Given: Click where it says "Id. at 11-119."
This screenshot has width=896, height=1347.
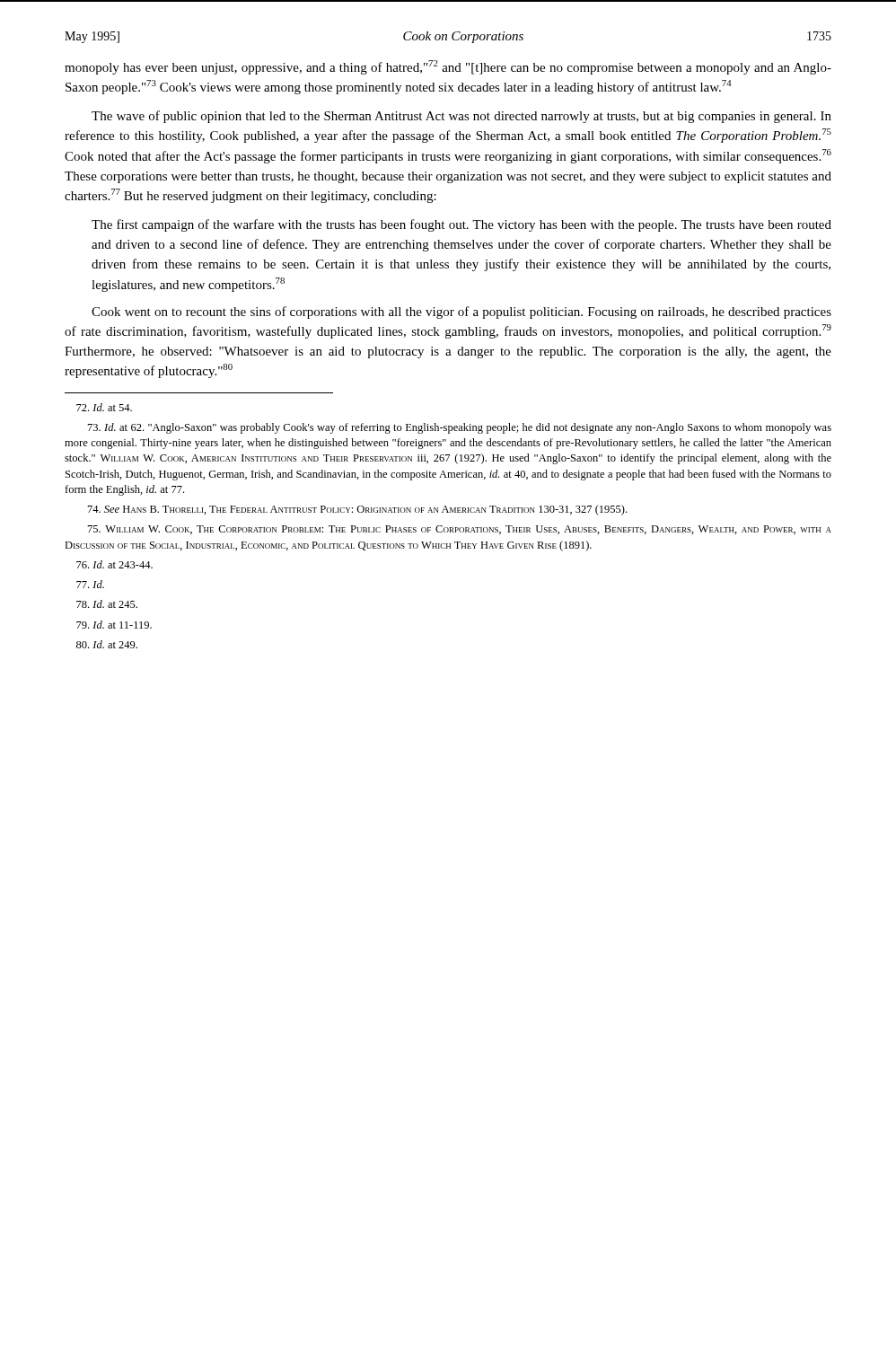Looking at the screenshot, I should (x=108, y=625).
